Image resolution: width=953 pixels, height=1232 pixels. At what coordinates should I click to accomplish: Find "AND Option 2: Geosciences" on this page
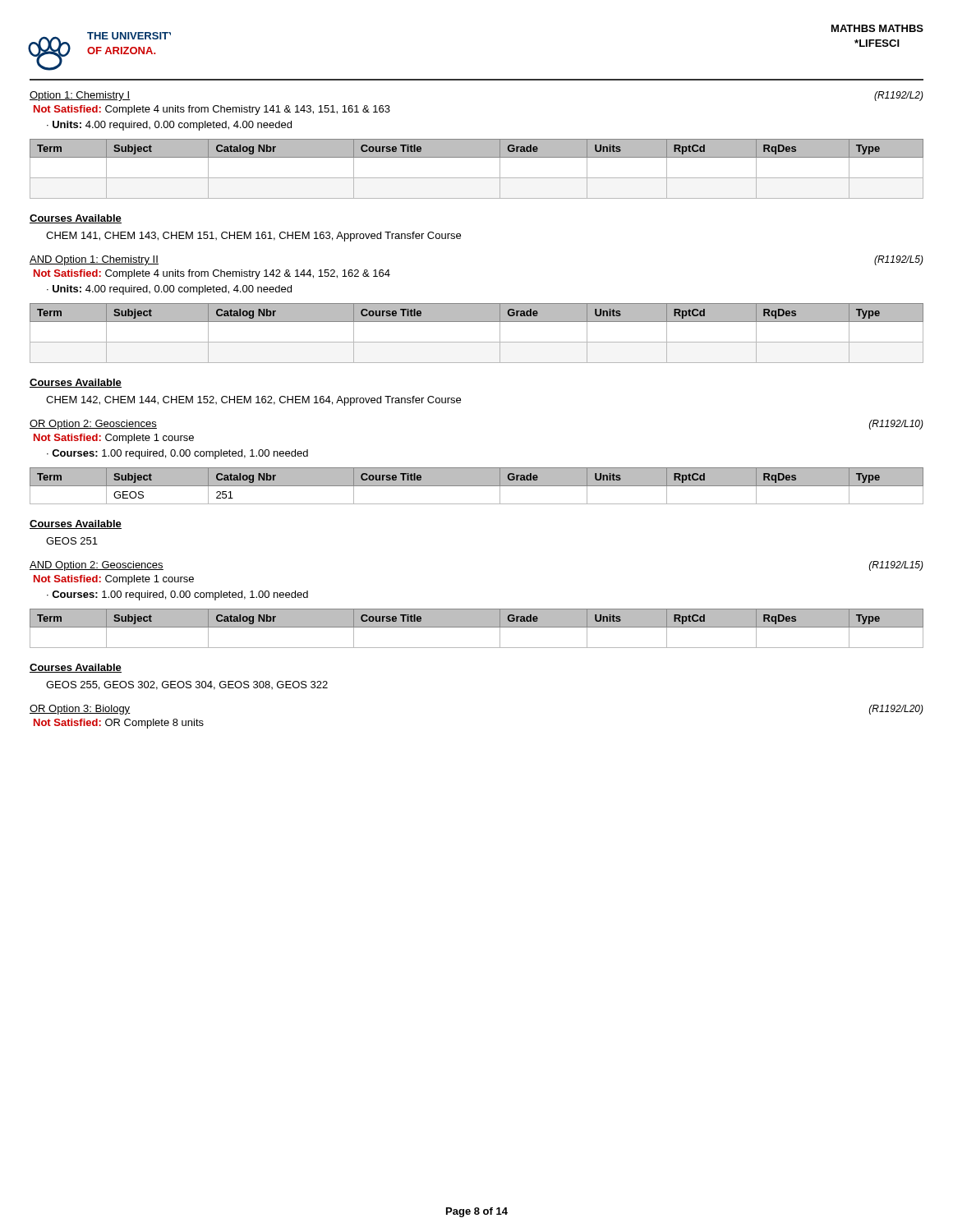pos(96,565)
